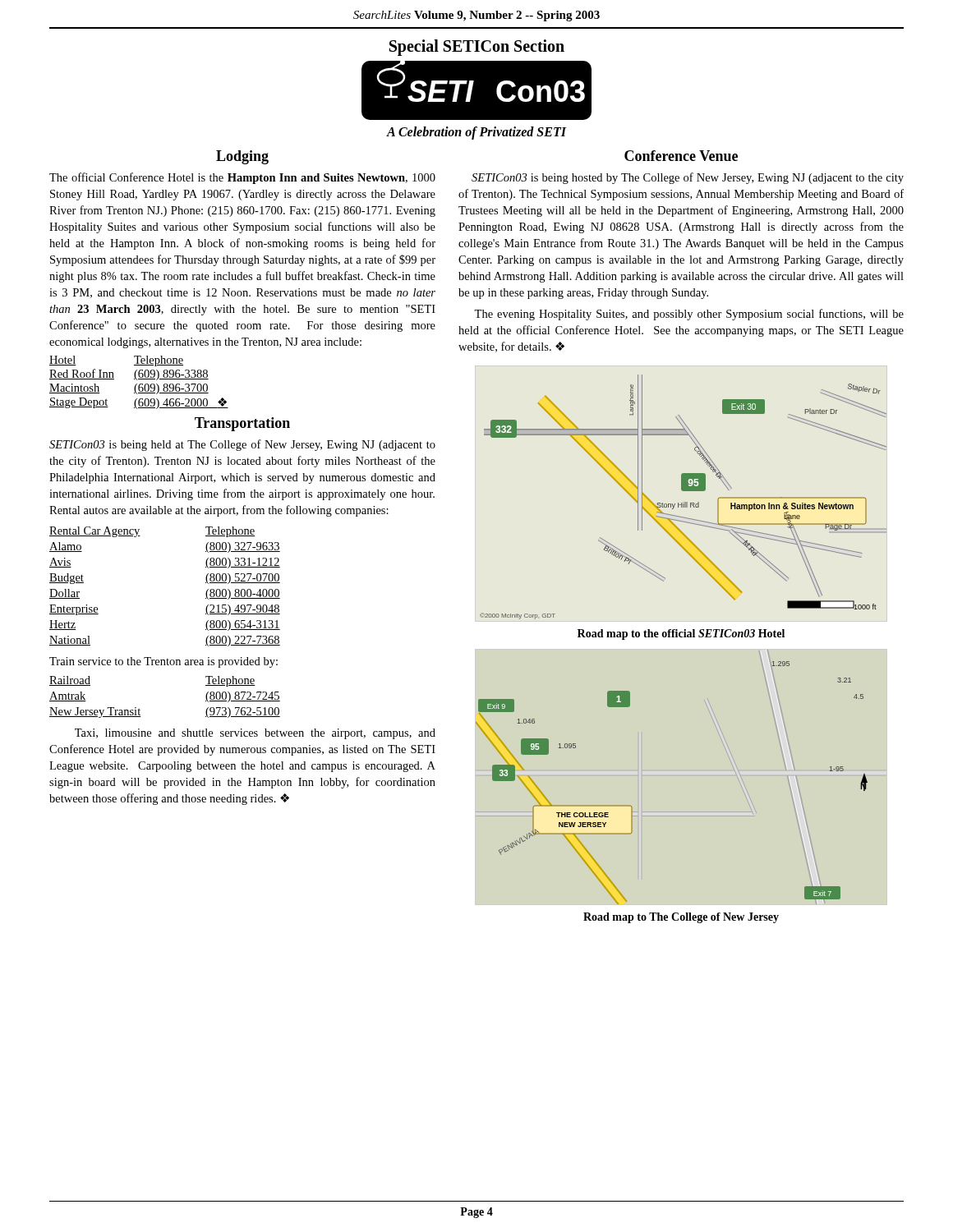Click on the caption that says "Road map to The"
Image resolution: width=953 pixels, height=1232 pixels.
681,917
